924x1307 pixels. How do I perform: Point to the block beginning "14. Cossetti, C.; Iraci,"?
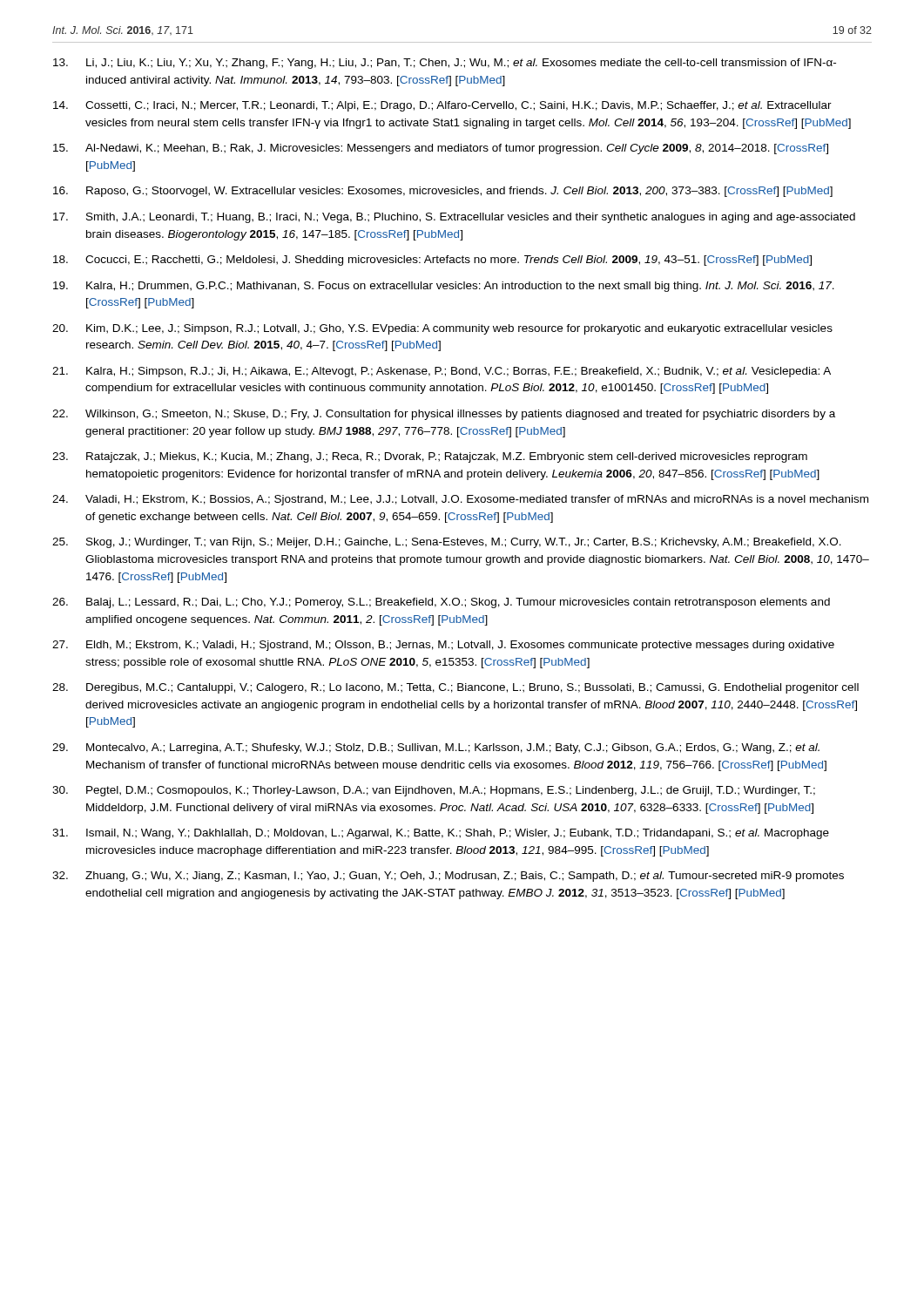pos(462,114)
